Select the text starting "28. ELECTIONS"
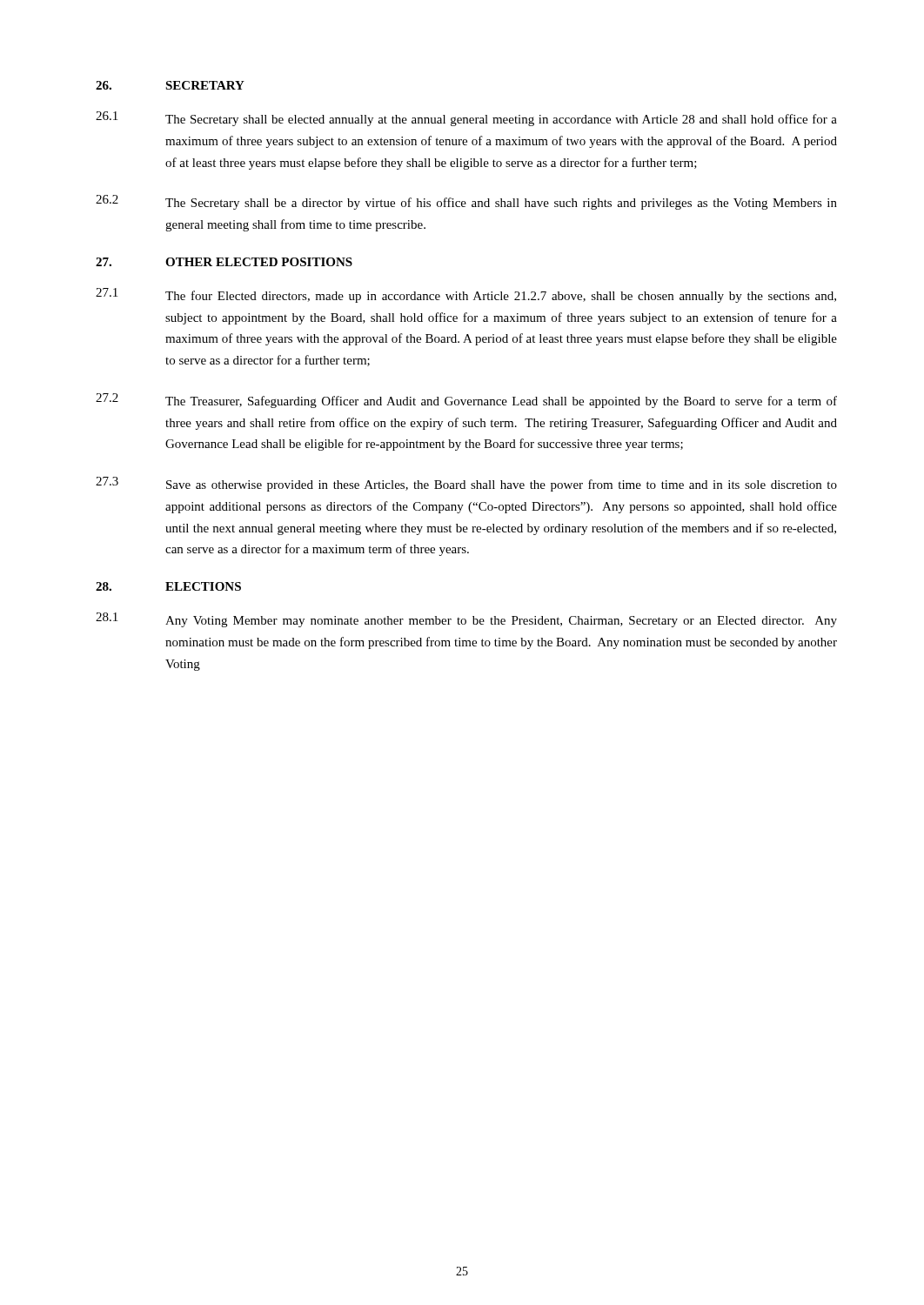Image resolution: width=924 pixels, height=1305 pixels. pos(169,587)
